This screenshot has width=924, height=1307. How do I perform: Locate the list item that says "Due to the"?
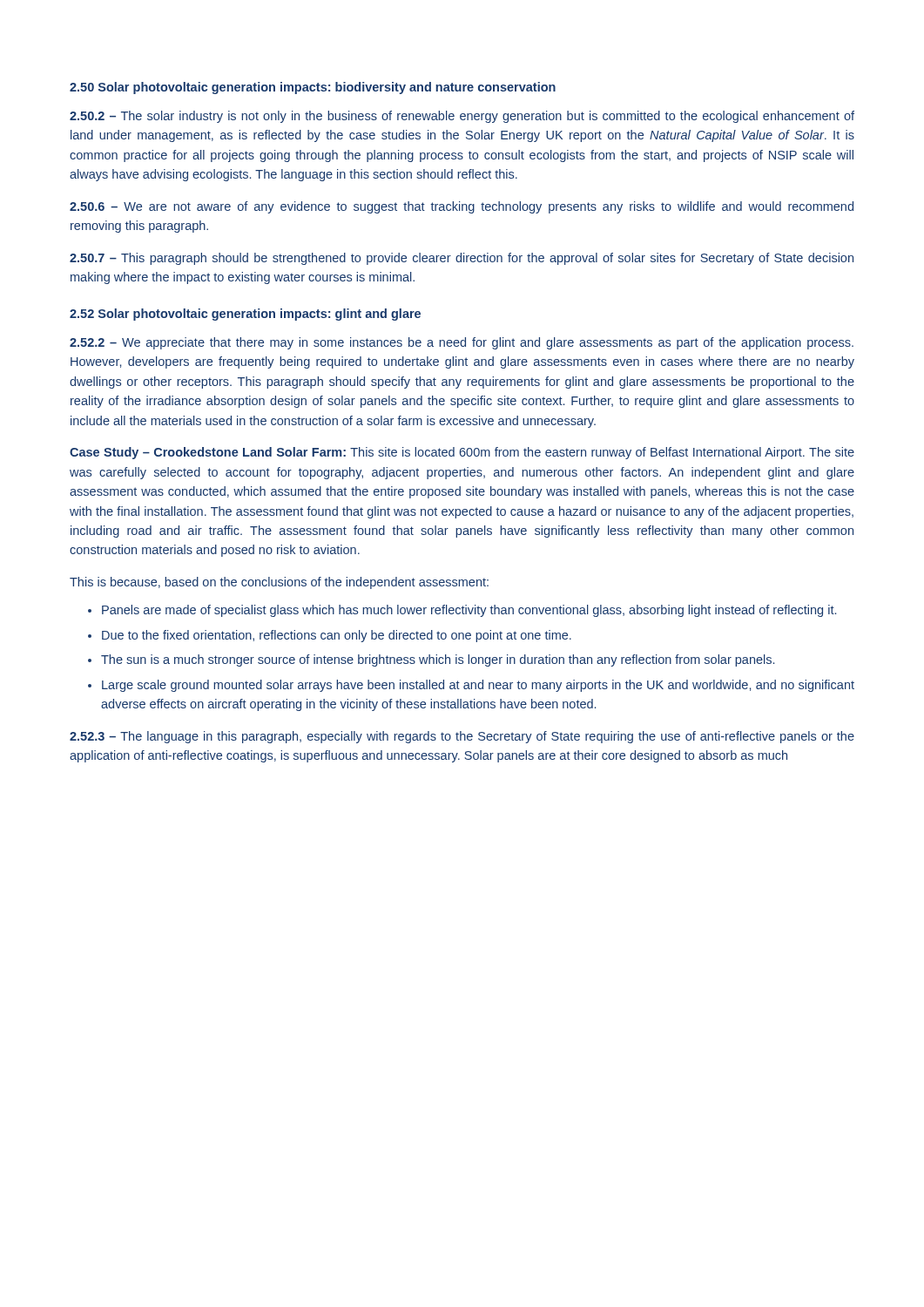coord(337,635)
